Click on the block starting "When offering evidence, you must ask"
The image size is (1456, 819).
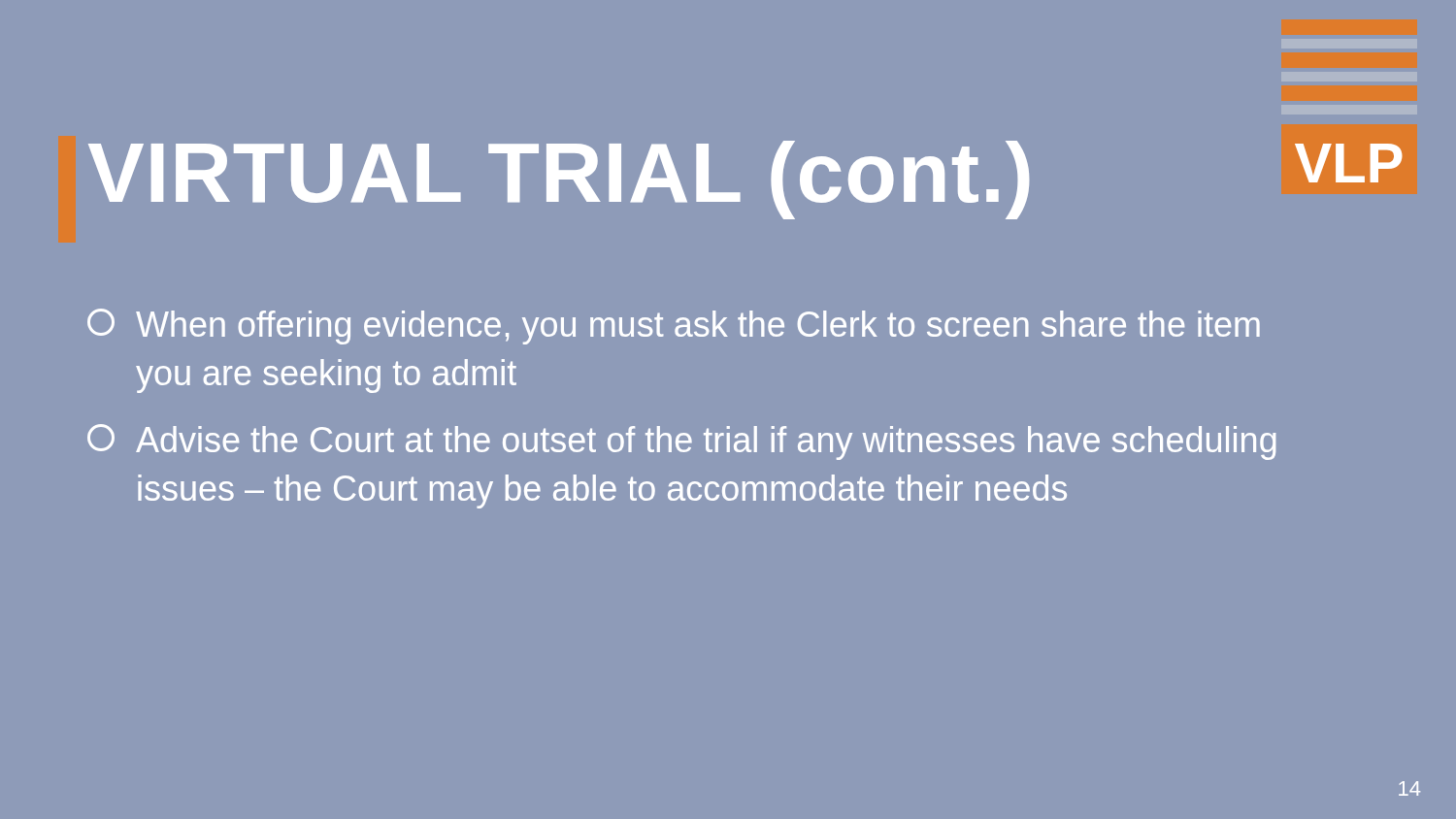coord(699,350)
